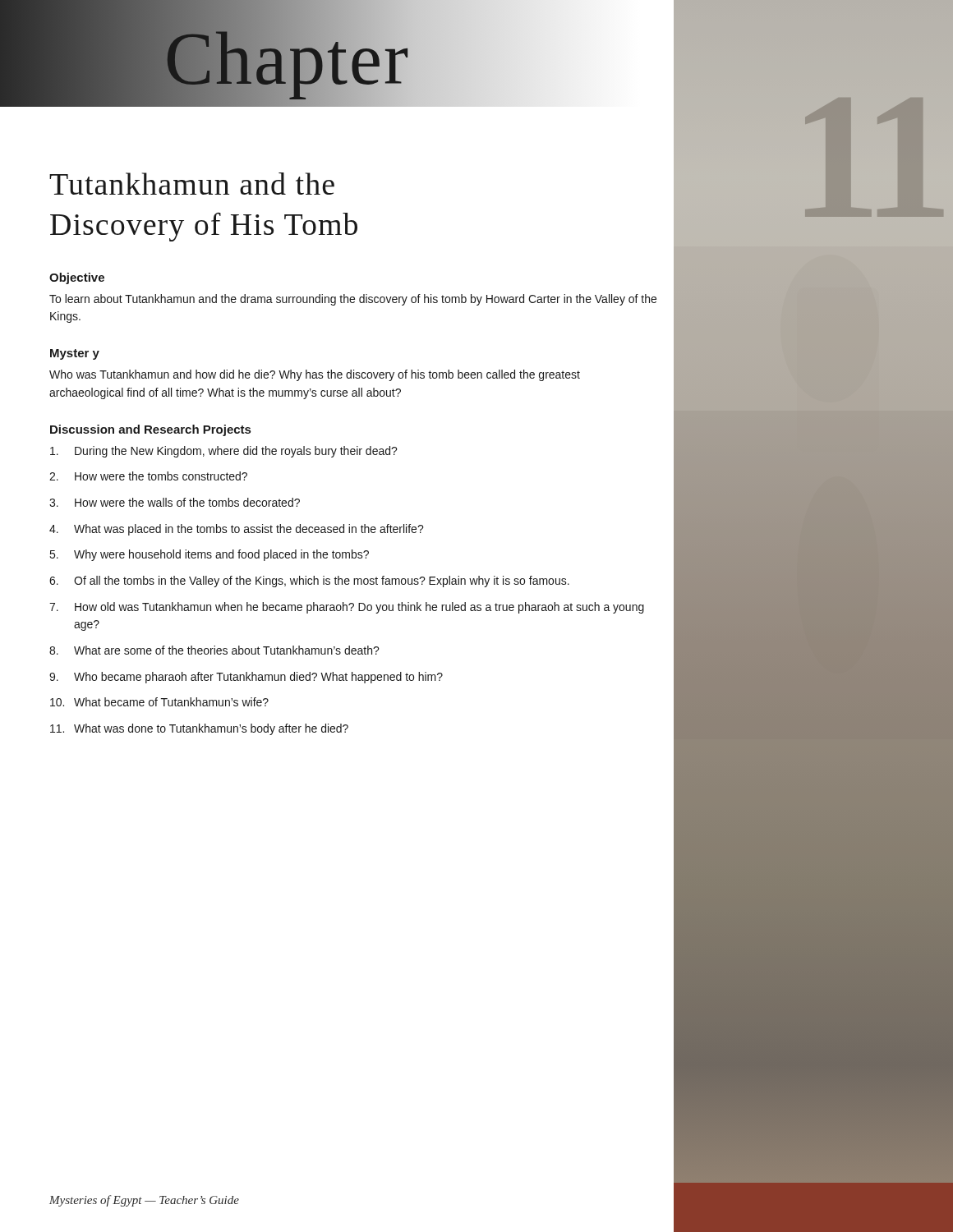
Task: Locate the text starting "During the New Kingdom, where"
Action: (353, 451)
